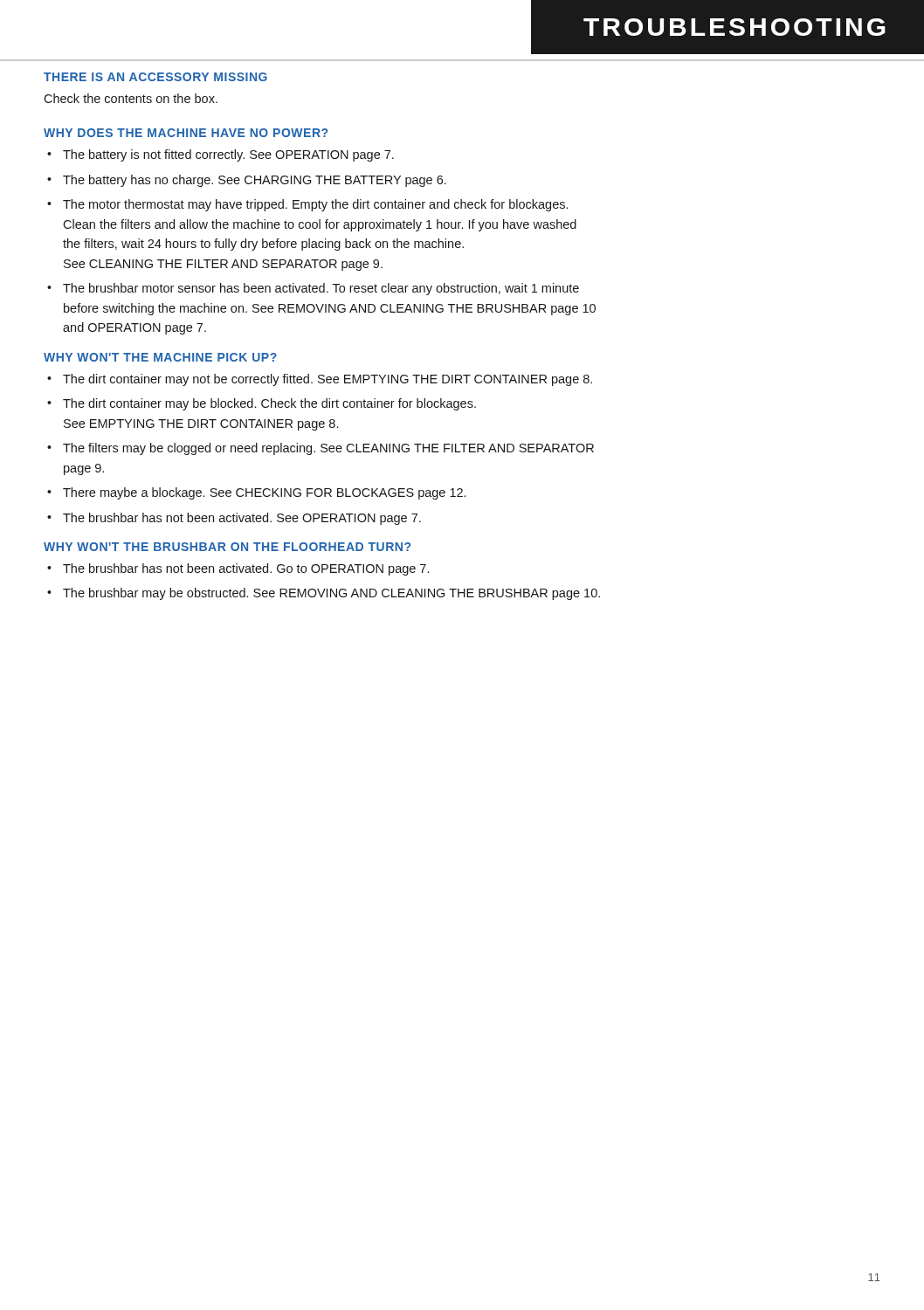The image size is (924, 1310).
Task: Click on the block starting "The battery has no charge. See"
Action: coord(255,180)
